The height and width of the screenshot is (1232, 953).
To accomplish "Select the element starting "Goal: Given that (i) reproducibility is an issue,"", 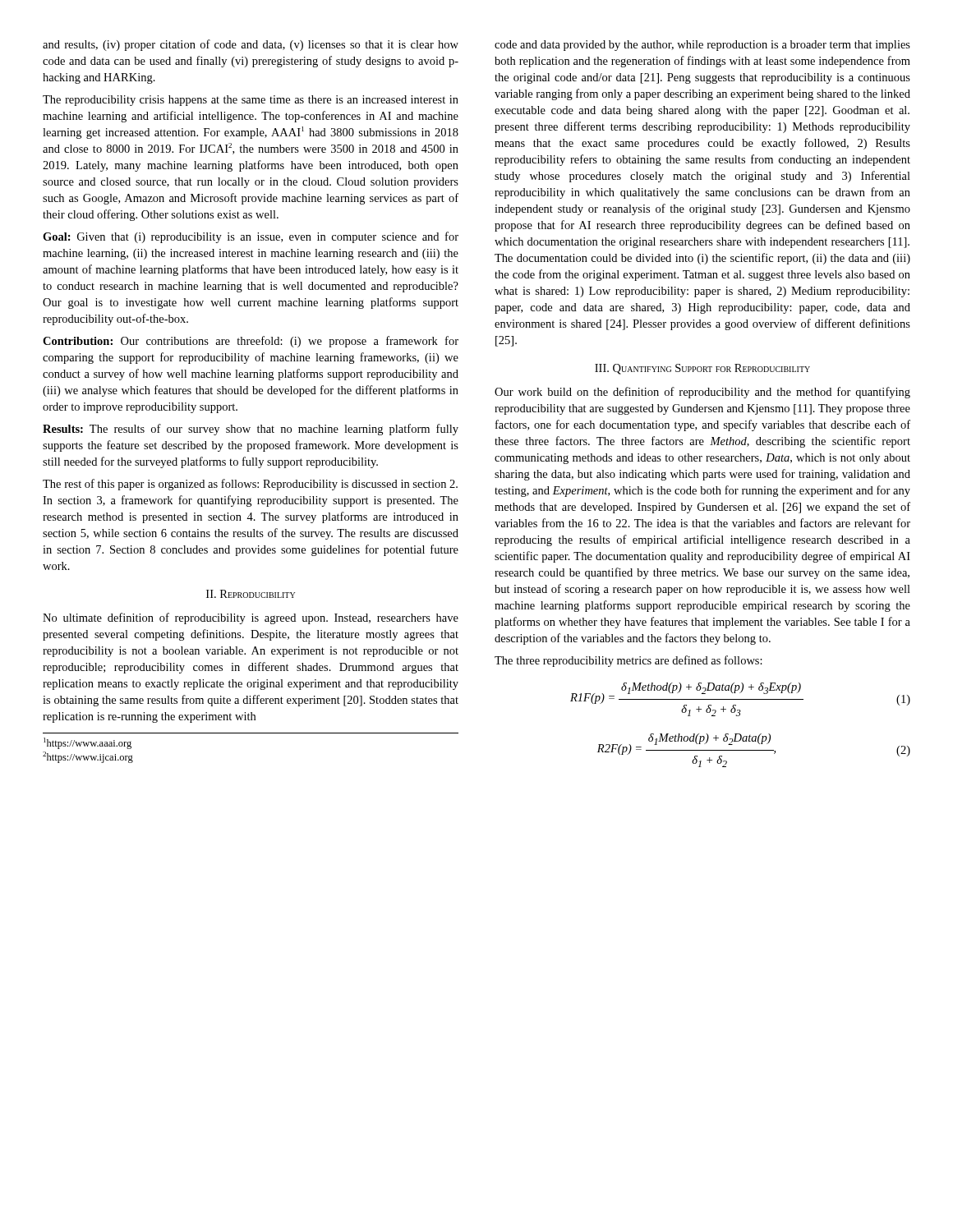I will tap(251, 278).
